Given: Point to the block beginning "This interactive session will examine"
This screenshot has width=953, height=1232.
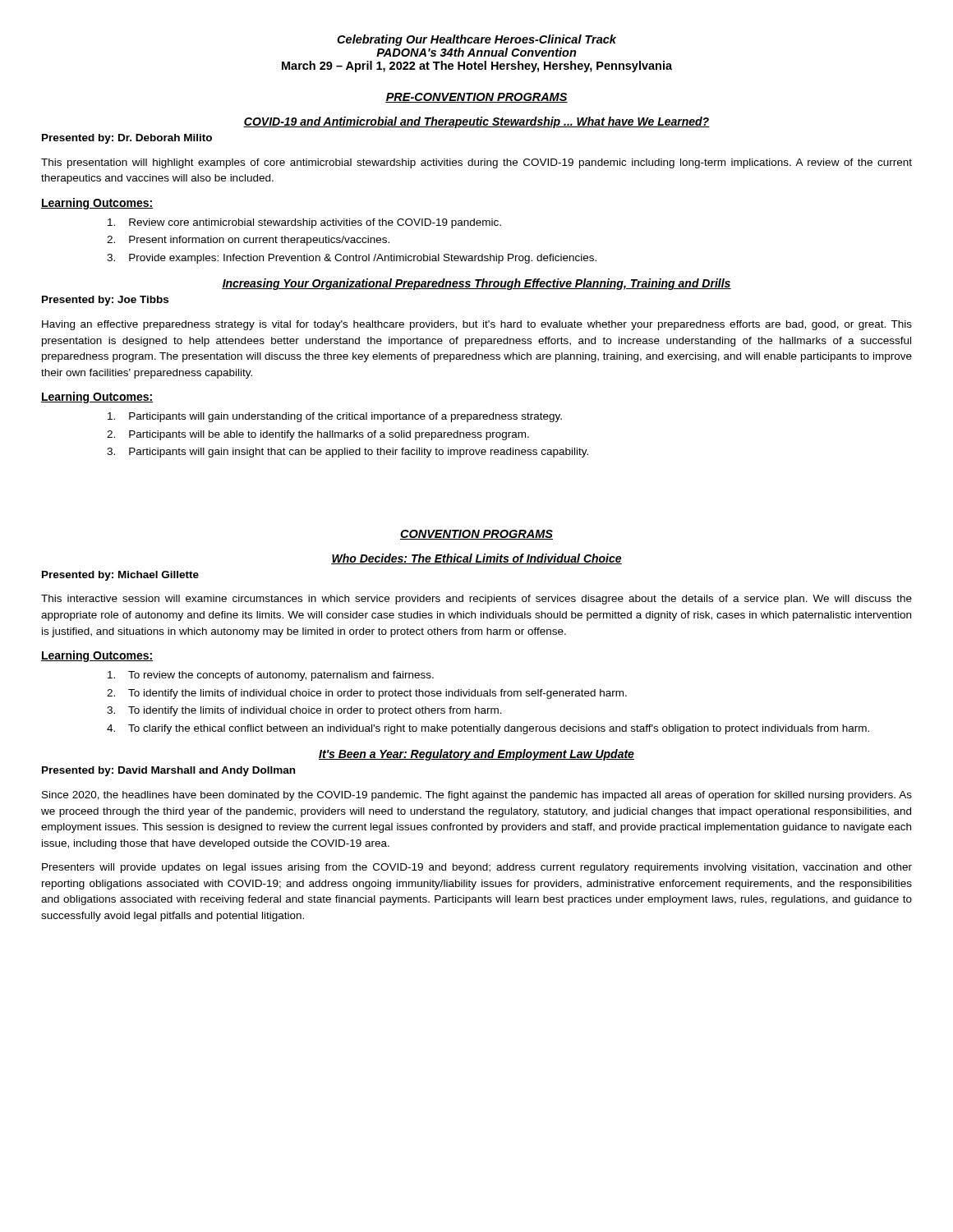Looking at the screenshot, I should tap(476, 615).
